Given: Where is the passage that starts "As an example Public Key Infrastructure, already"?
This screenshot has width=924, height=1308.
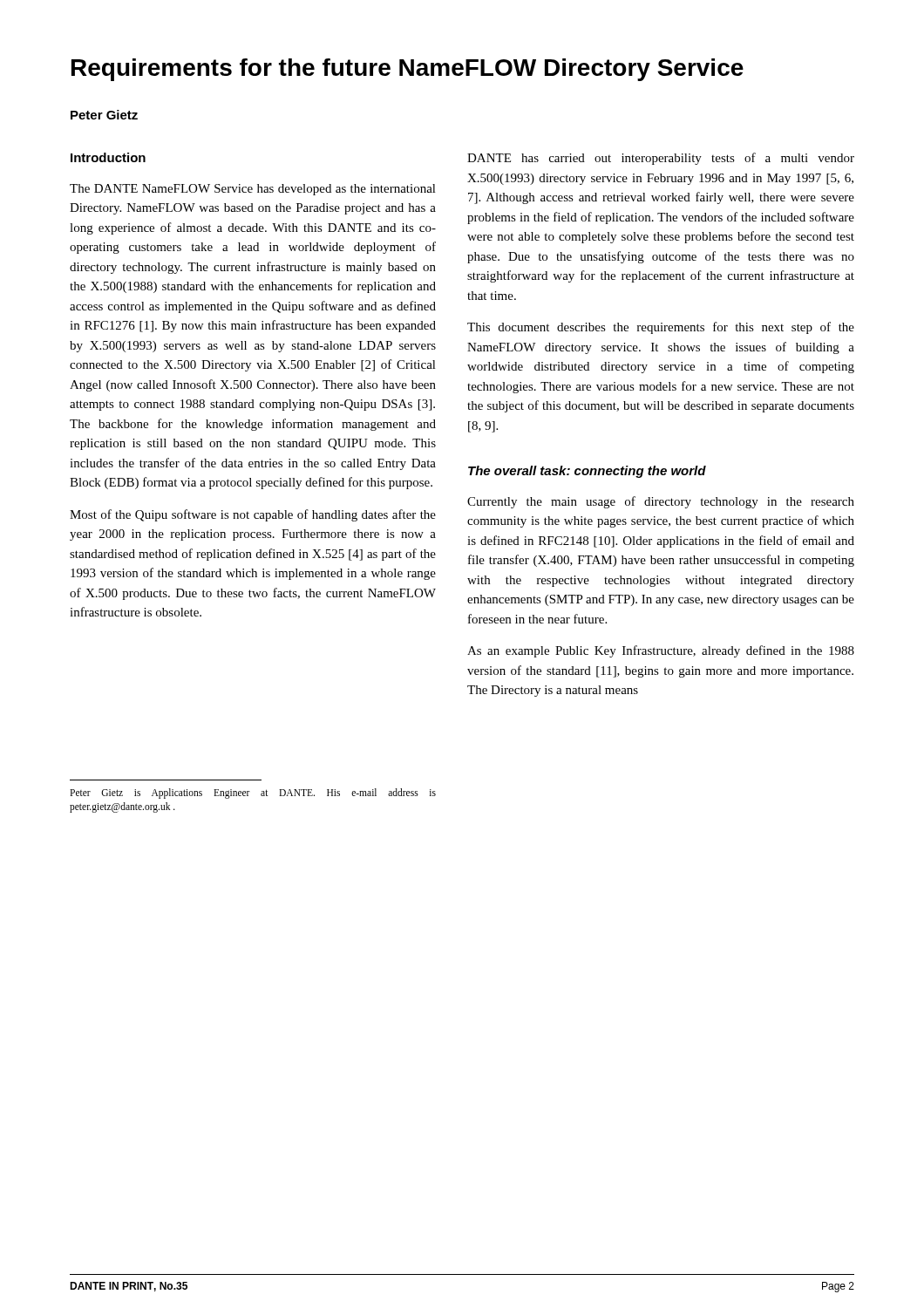Looking at the screenshot, I should click(661, 670).
